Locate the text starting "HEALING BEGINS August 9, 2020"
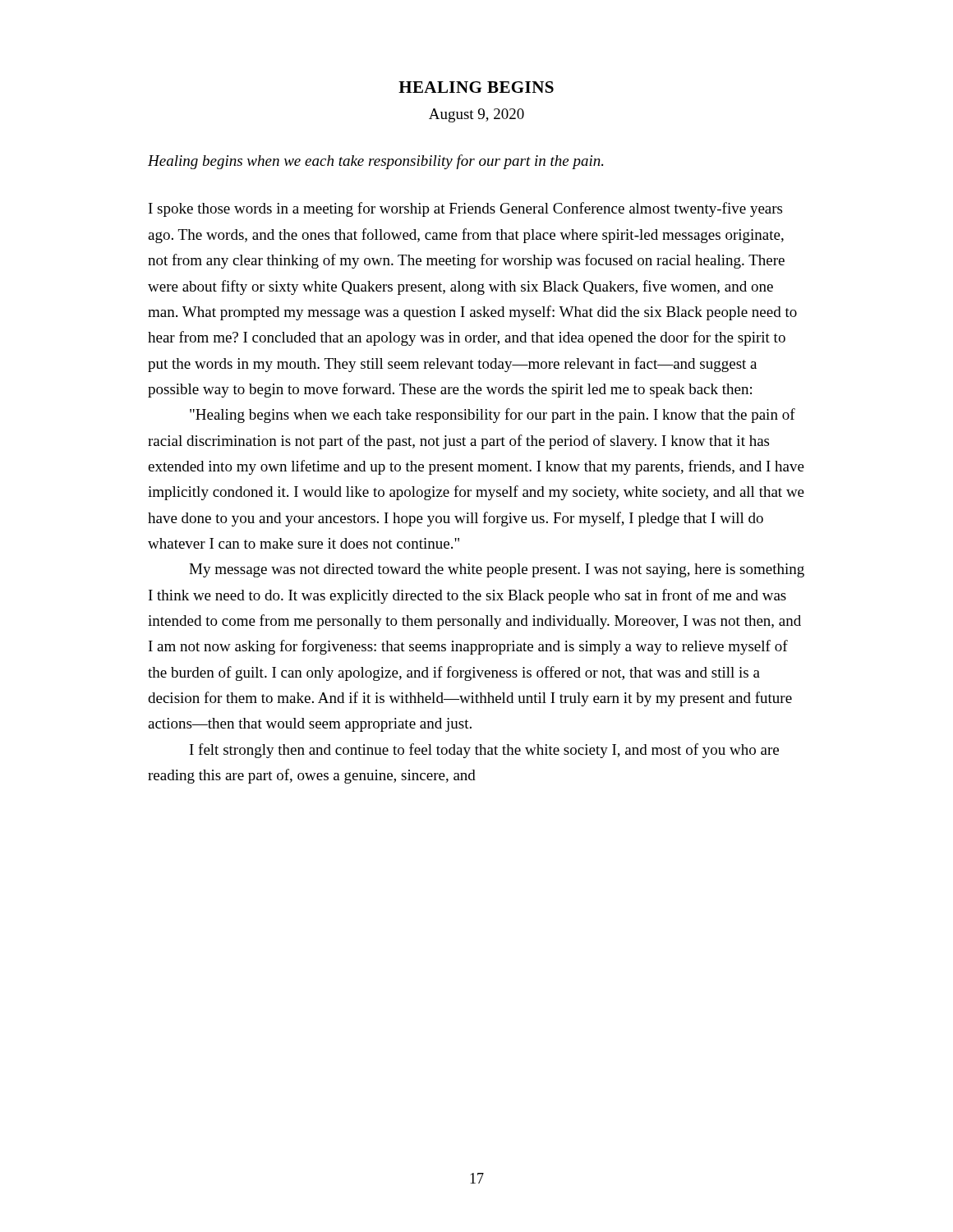Image resolution: width=953 pixels, height=1232 pixels. click(476, 100)
